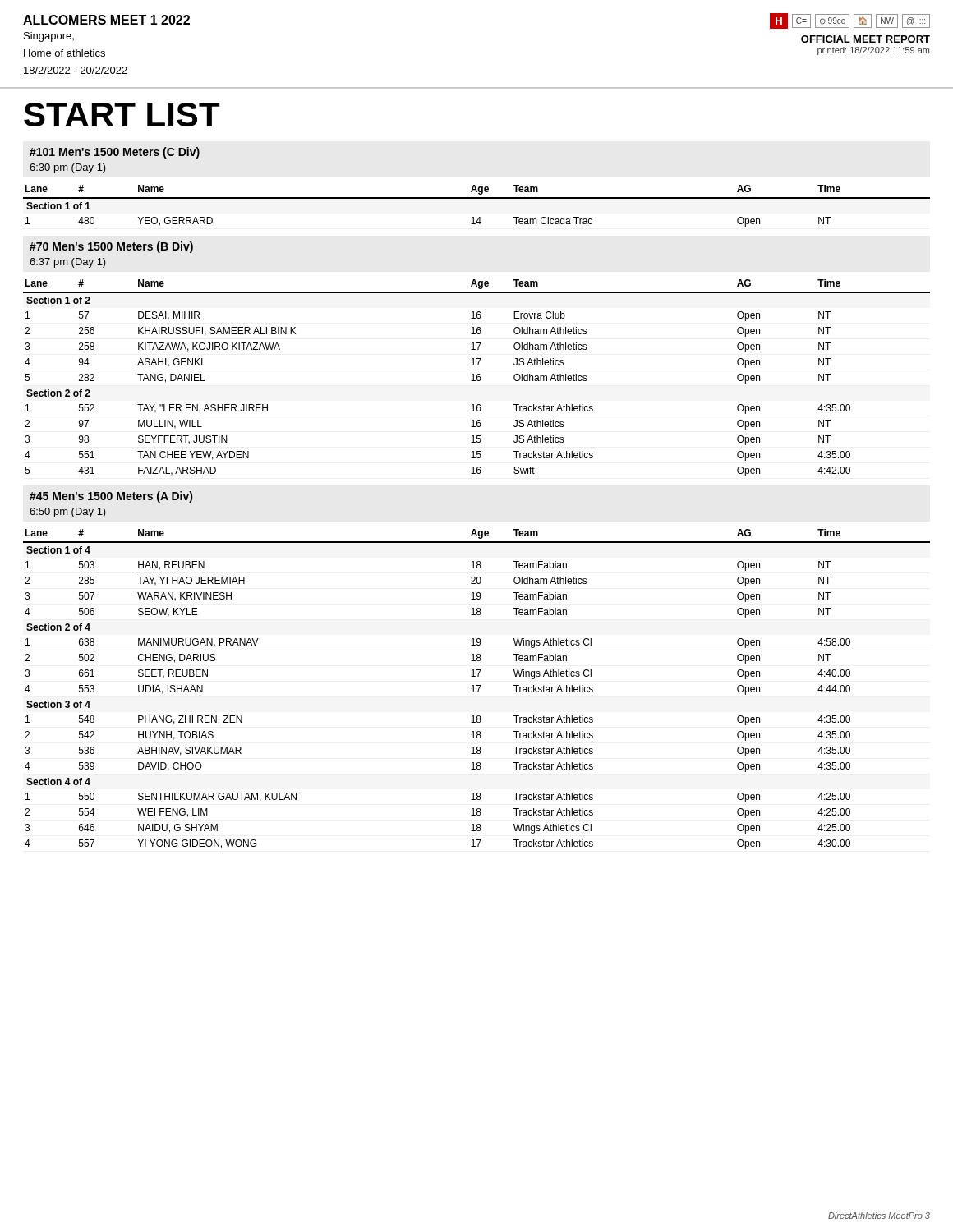Find the passage starting "#45 Men's 1500"

point(111,497)
